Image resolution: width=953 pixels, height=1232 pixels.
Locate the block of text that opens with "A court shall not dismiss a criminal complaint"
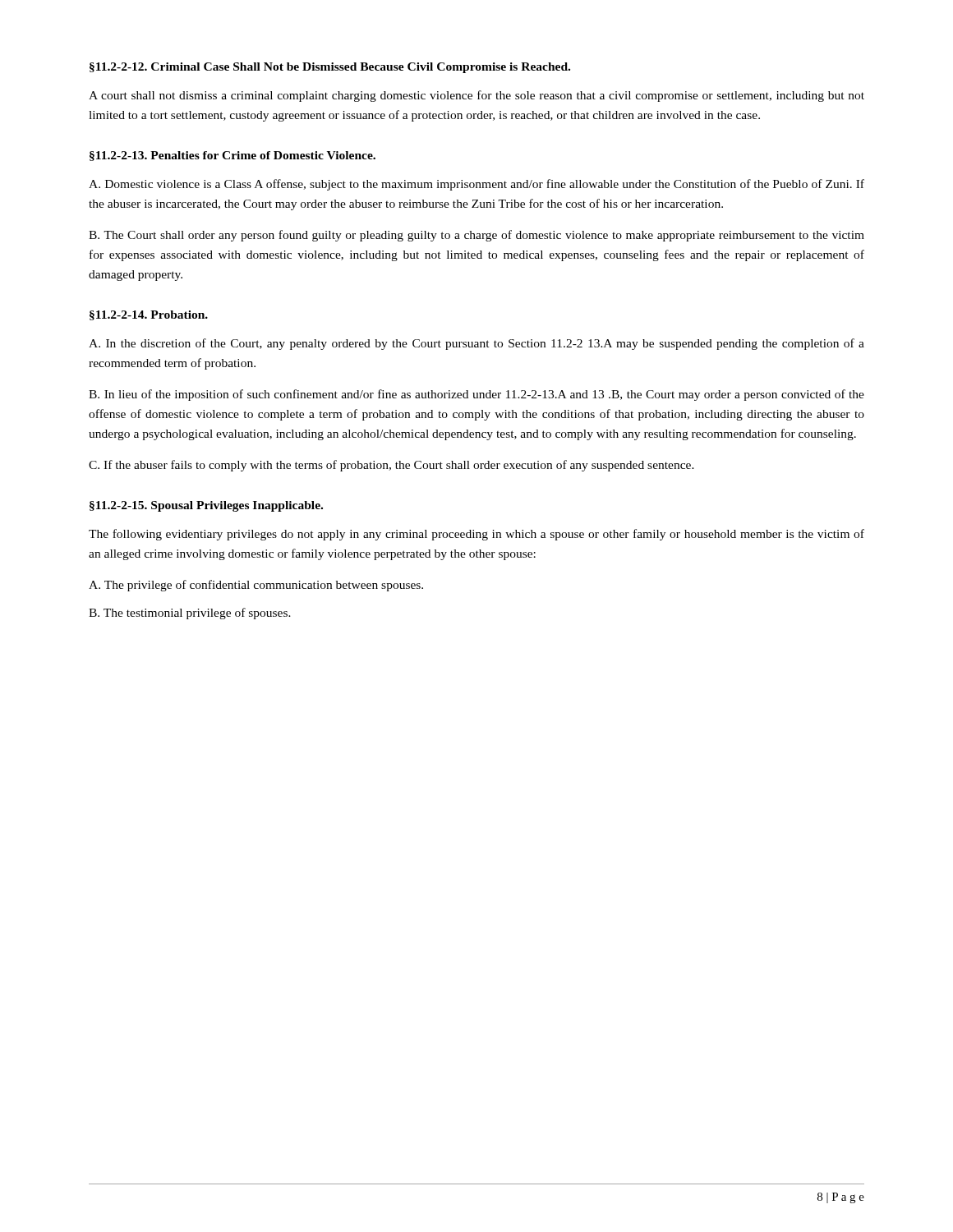(x=476, y=105)
